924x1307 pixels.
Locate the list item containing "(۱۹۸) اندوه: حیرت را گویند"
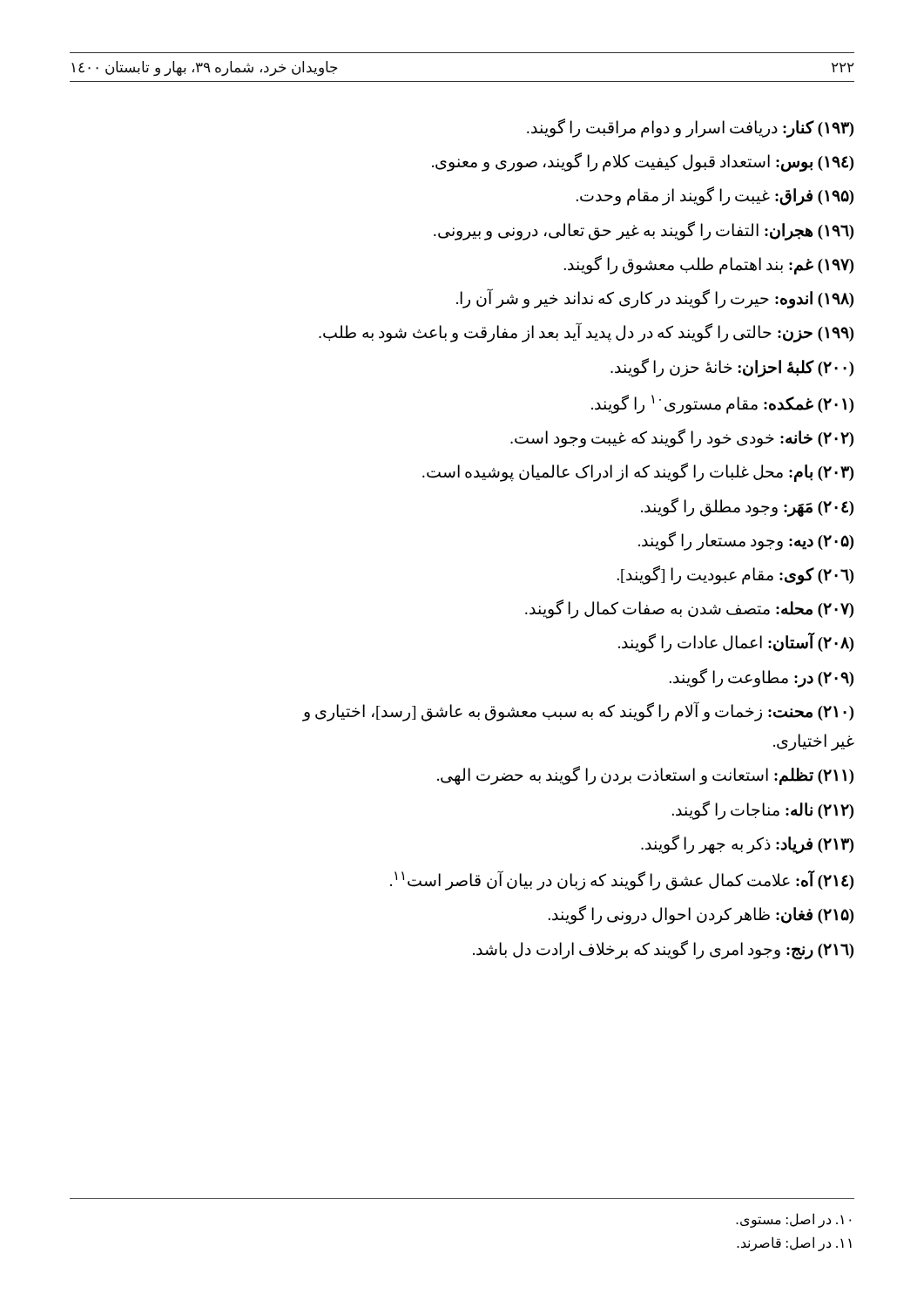point(655,299)
